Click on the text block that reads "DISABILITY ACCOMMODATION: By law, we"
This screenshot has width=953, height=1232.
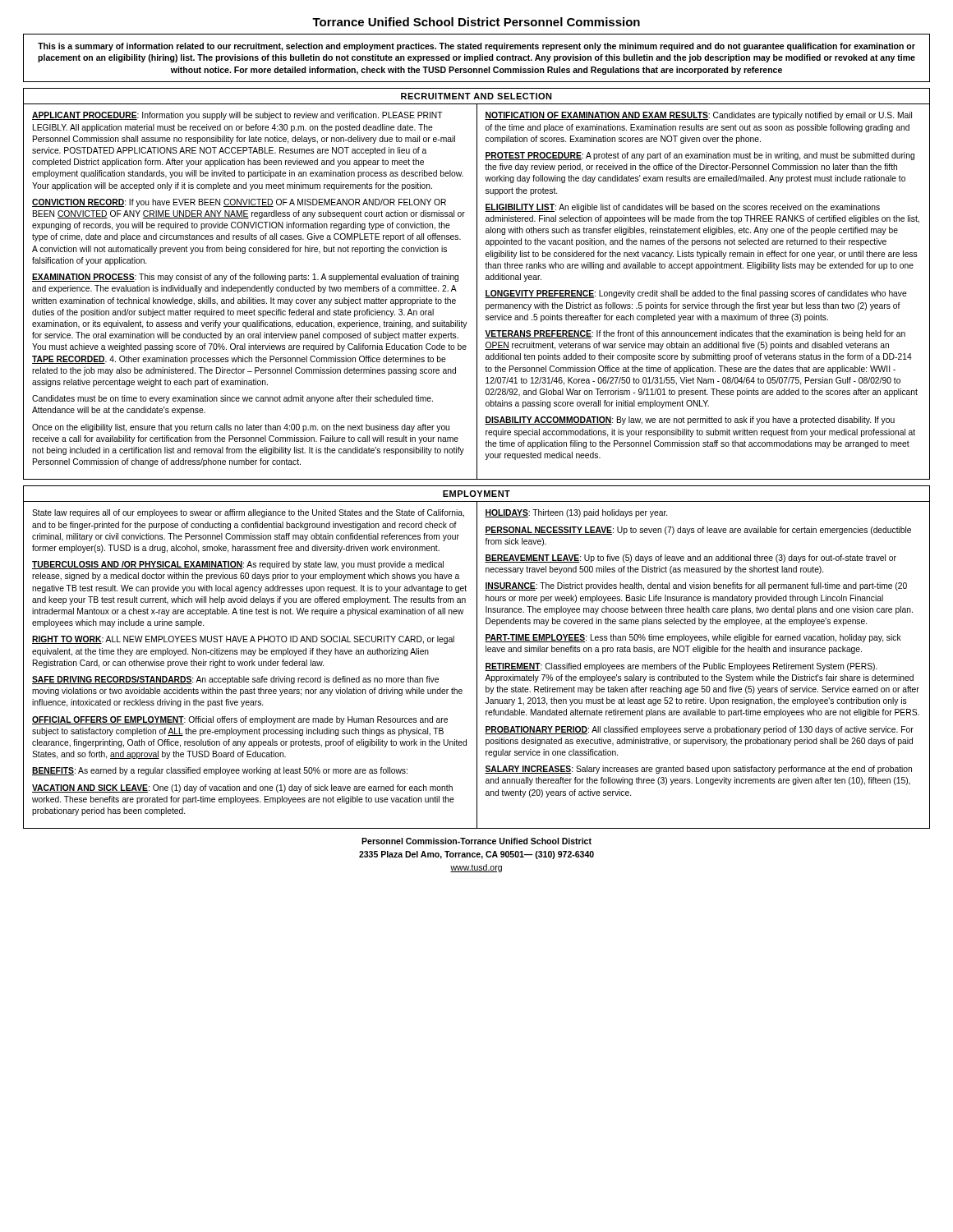pos(703,438)
